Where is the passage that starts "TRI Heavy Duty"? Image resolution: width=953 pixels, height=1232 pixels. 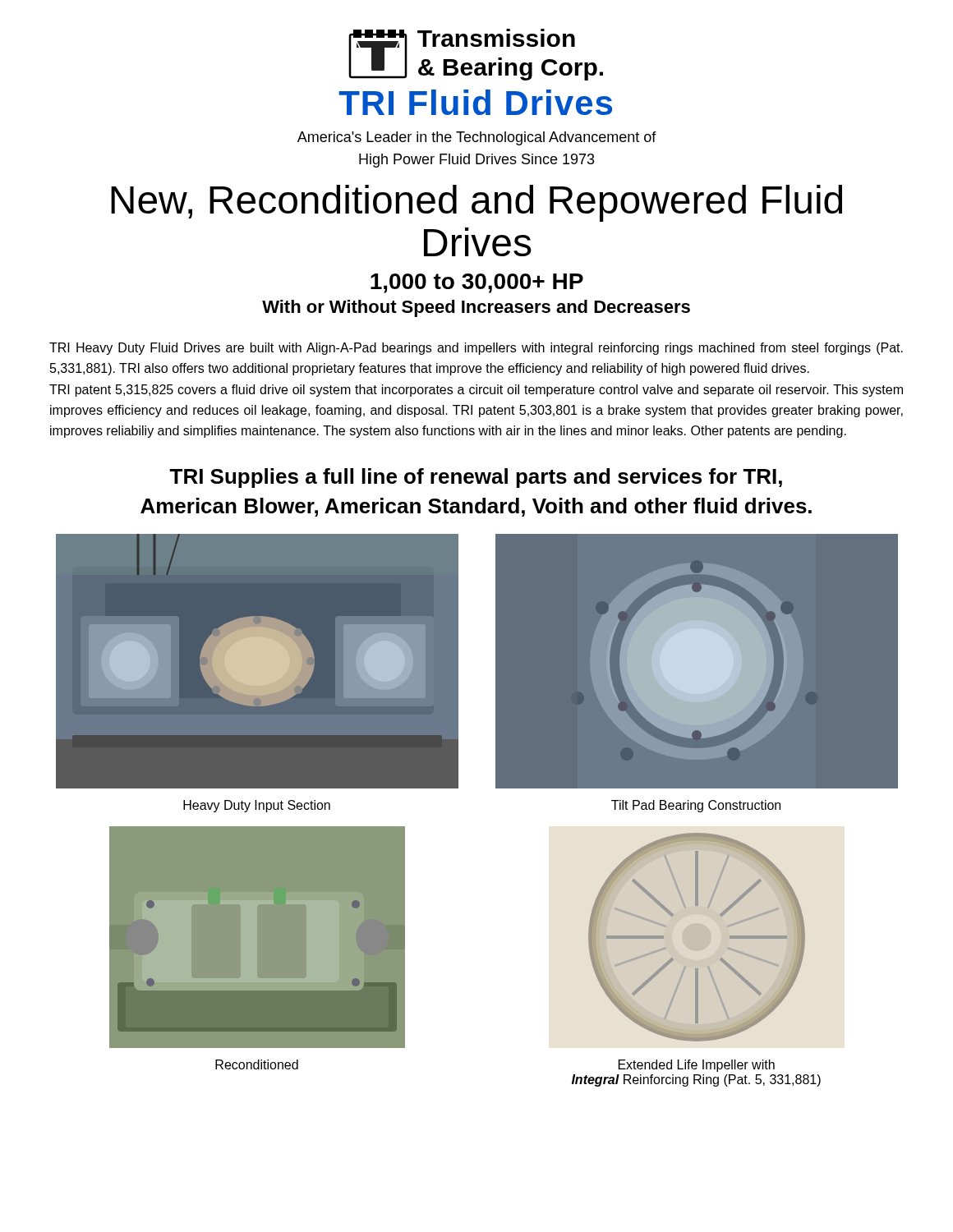pyautogui.click(x=476, y=389)
